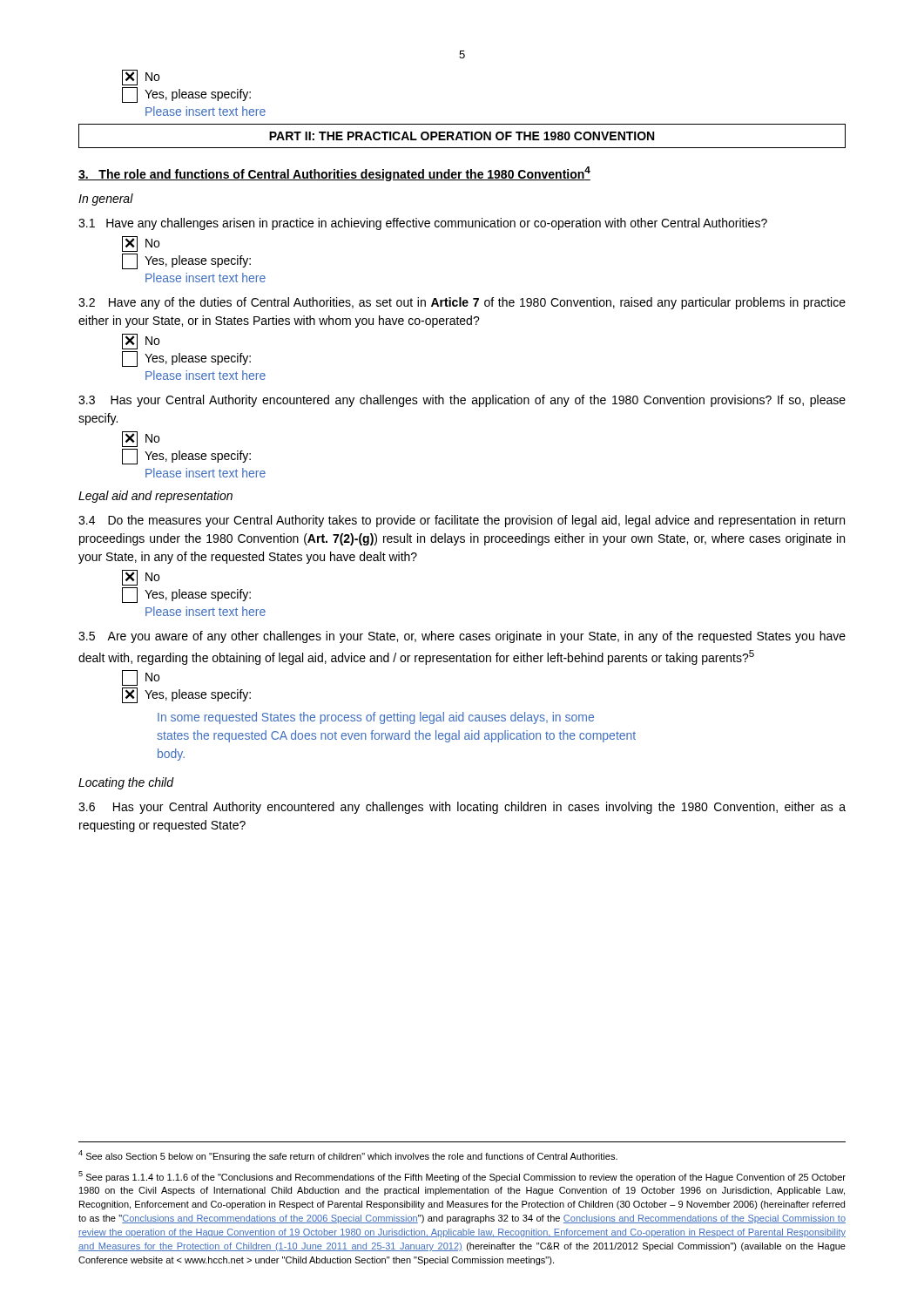
Task: Point to the block beginning "6 Has your Central"
Action: [462, 816]
